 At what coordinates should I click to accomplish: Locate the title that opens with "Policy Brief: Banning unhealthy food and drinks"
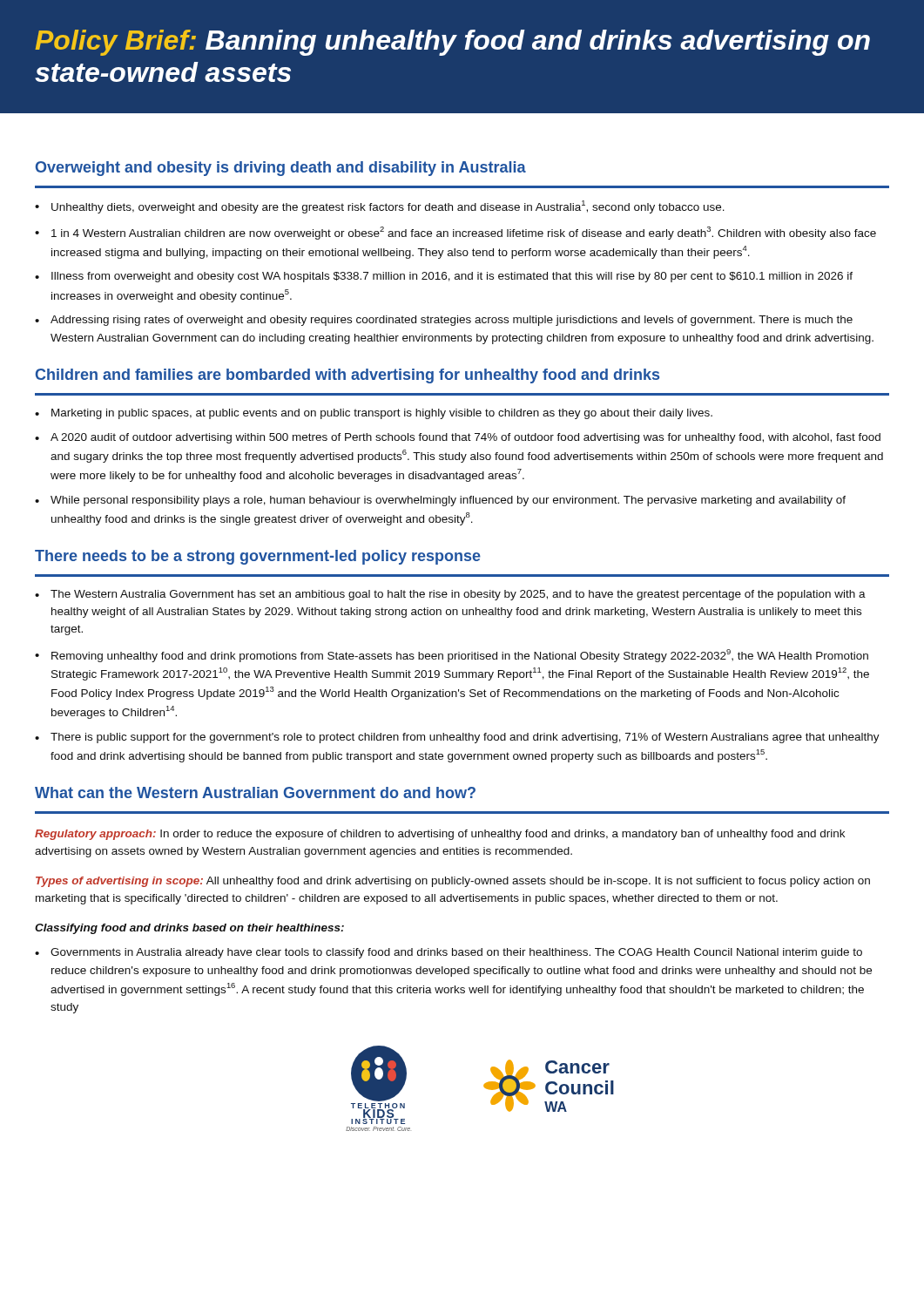(453, 56)
